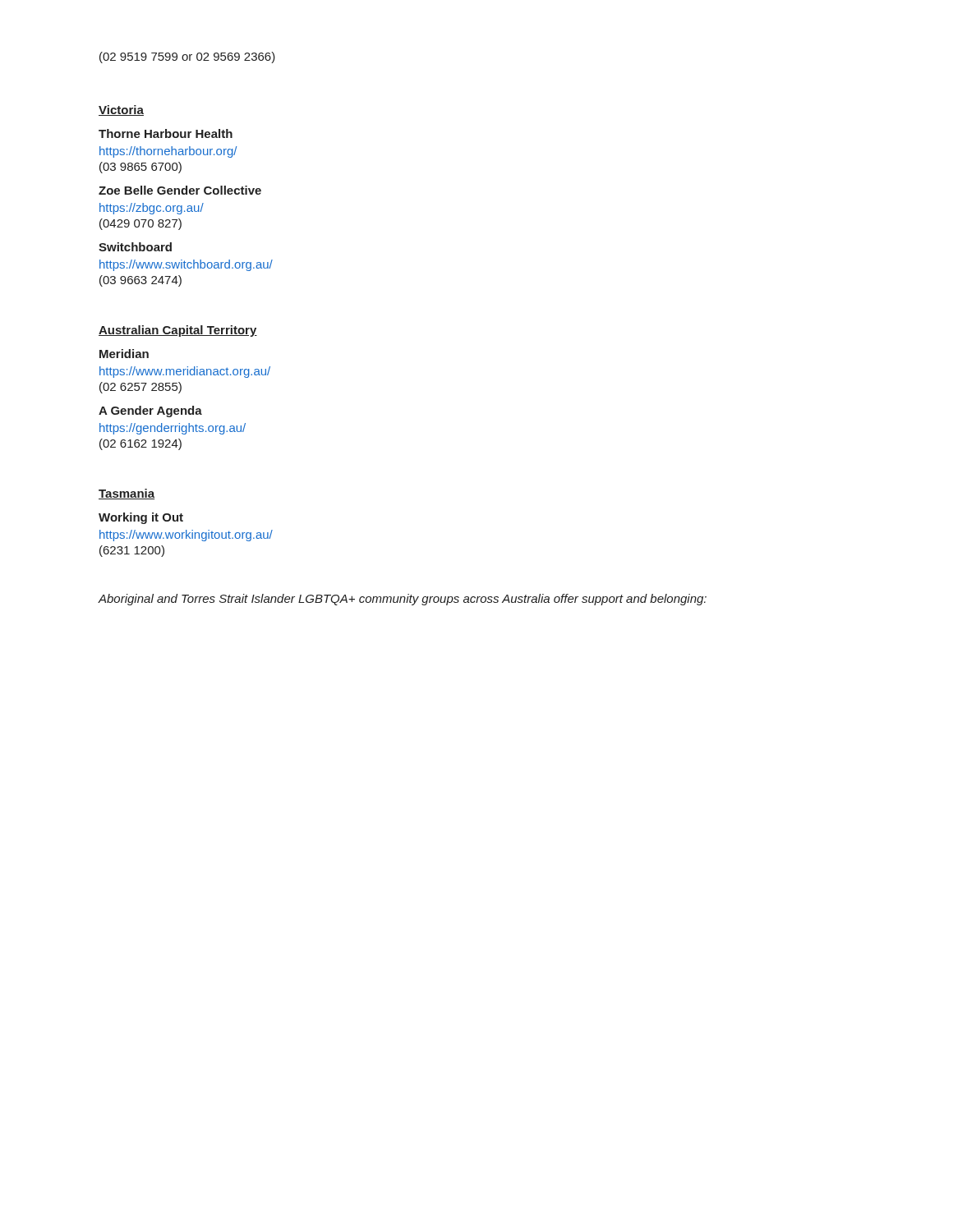Select the region starting "Aboriginal and Torres Strait Islander LGBTQA+ community"
953x1232 pixels.
[x=403, y=598]
